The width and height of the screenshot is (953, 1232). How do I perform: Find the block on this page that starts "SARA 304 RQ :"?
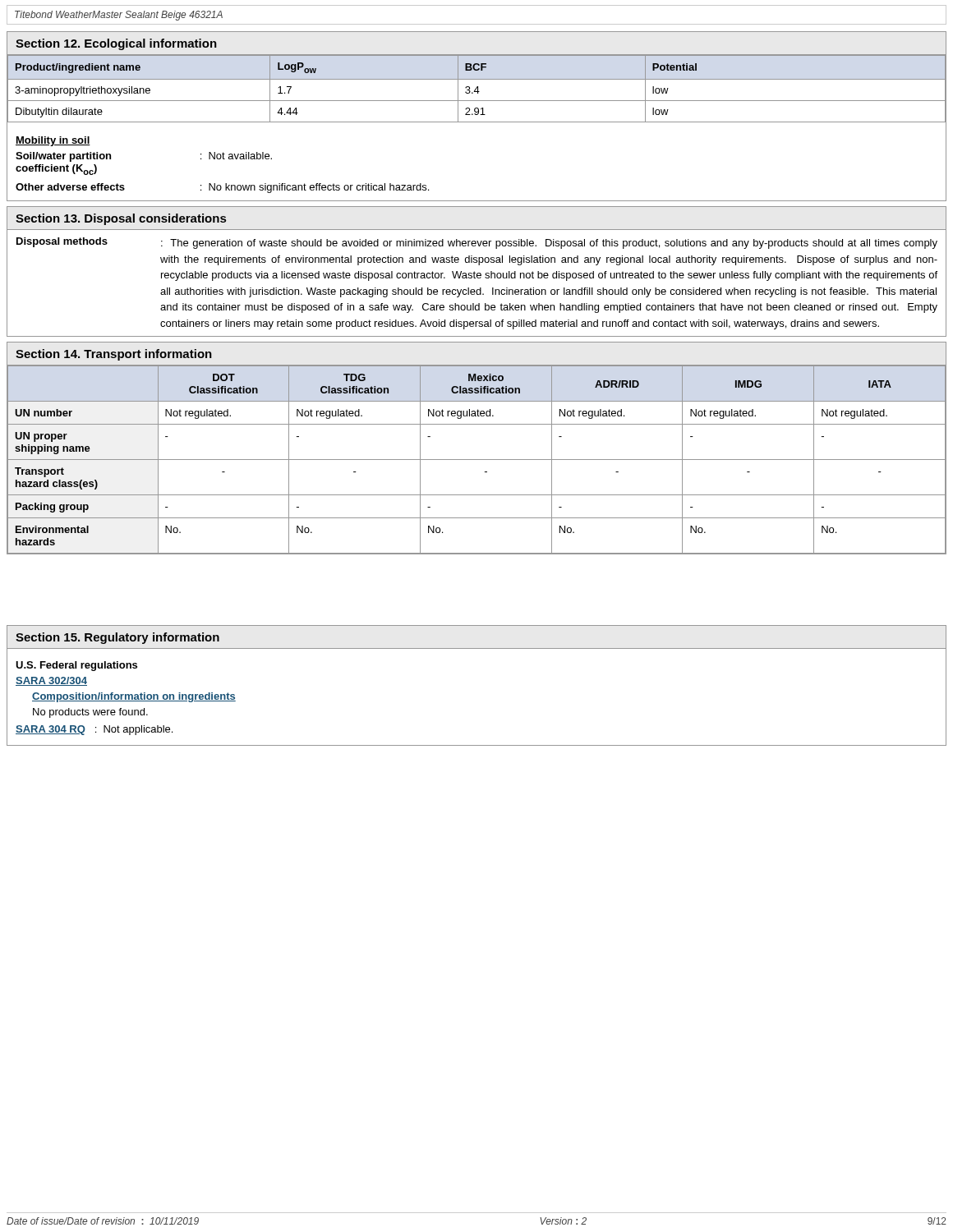(95, 729)
